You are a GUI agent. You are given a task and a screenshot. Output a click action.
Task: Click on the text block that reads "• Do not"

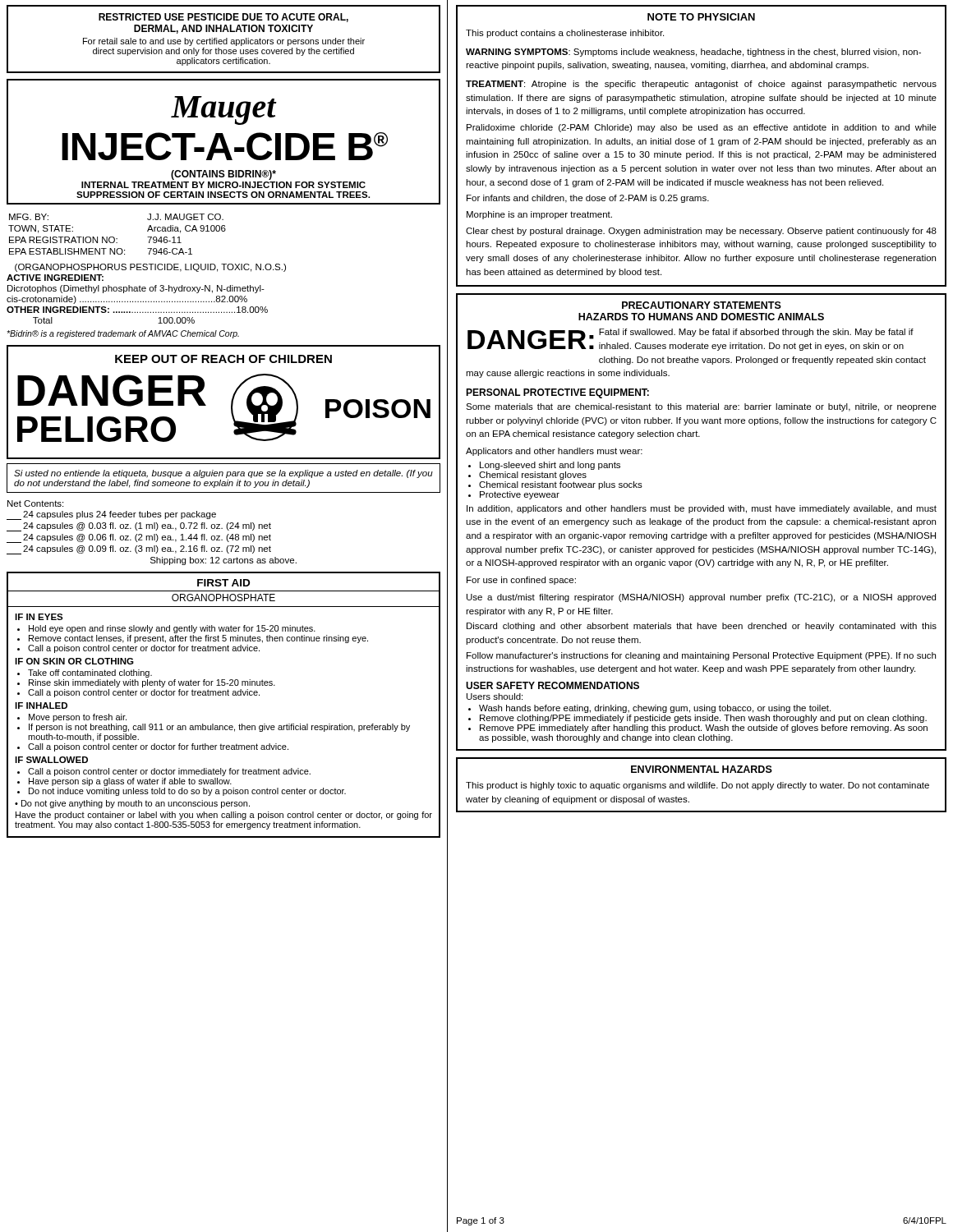[223, 814]
